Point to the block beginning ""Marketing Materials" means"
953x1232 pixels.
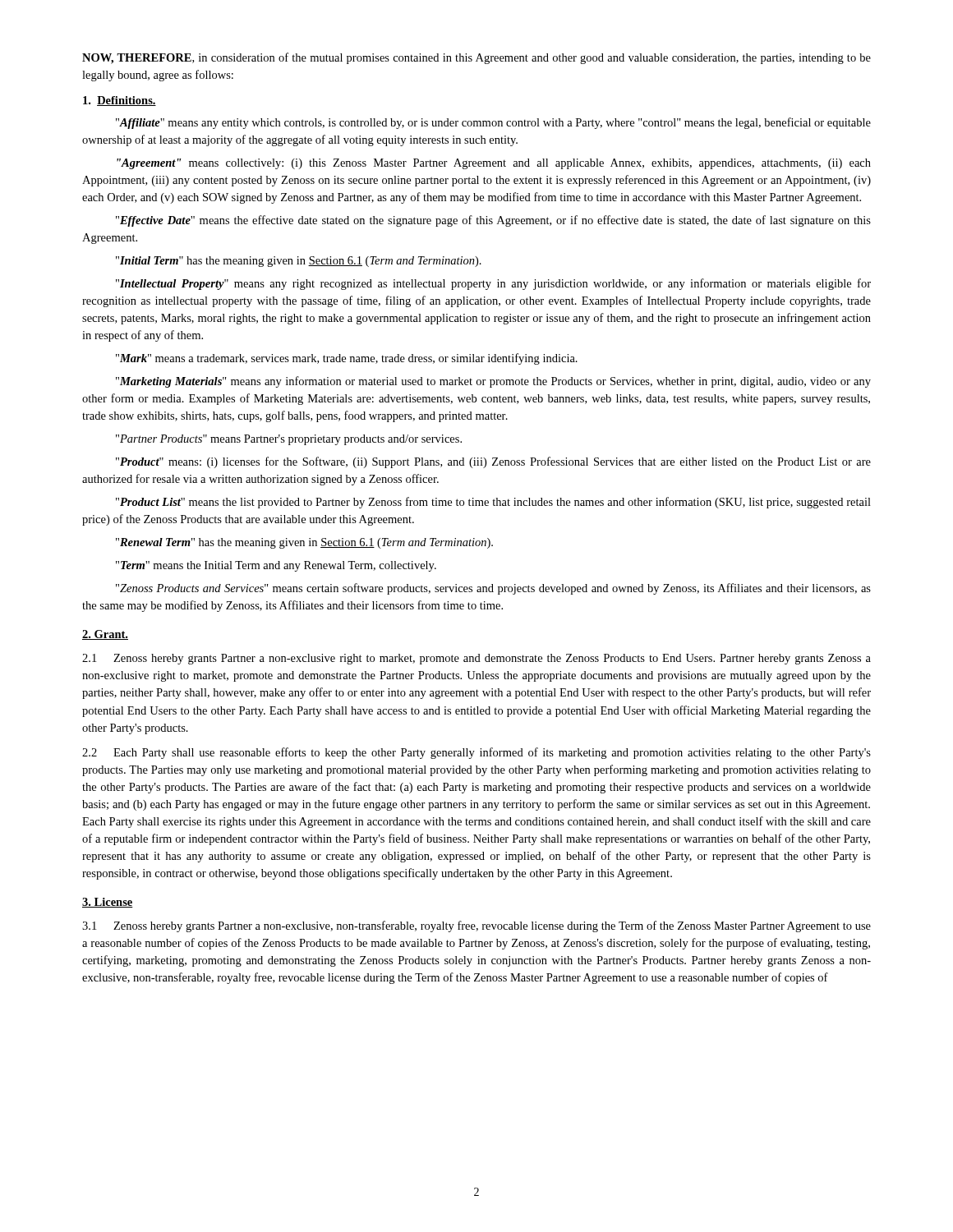[476, 399]
